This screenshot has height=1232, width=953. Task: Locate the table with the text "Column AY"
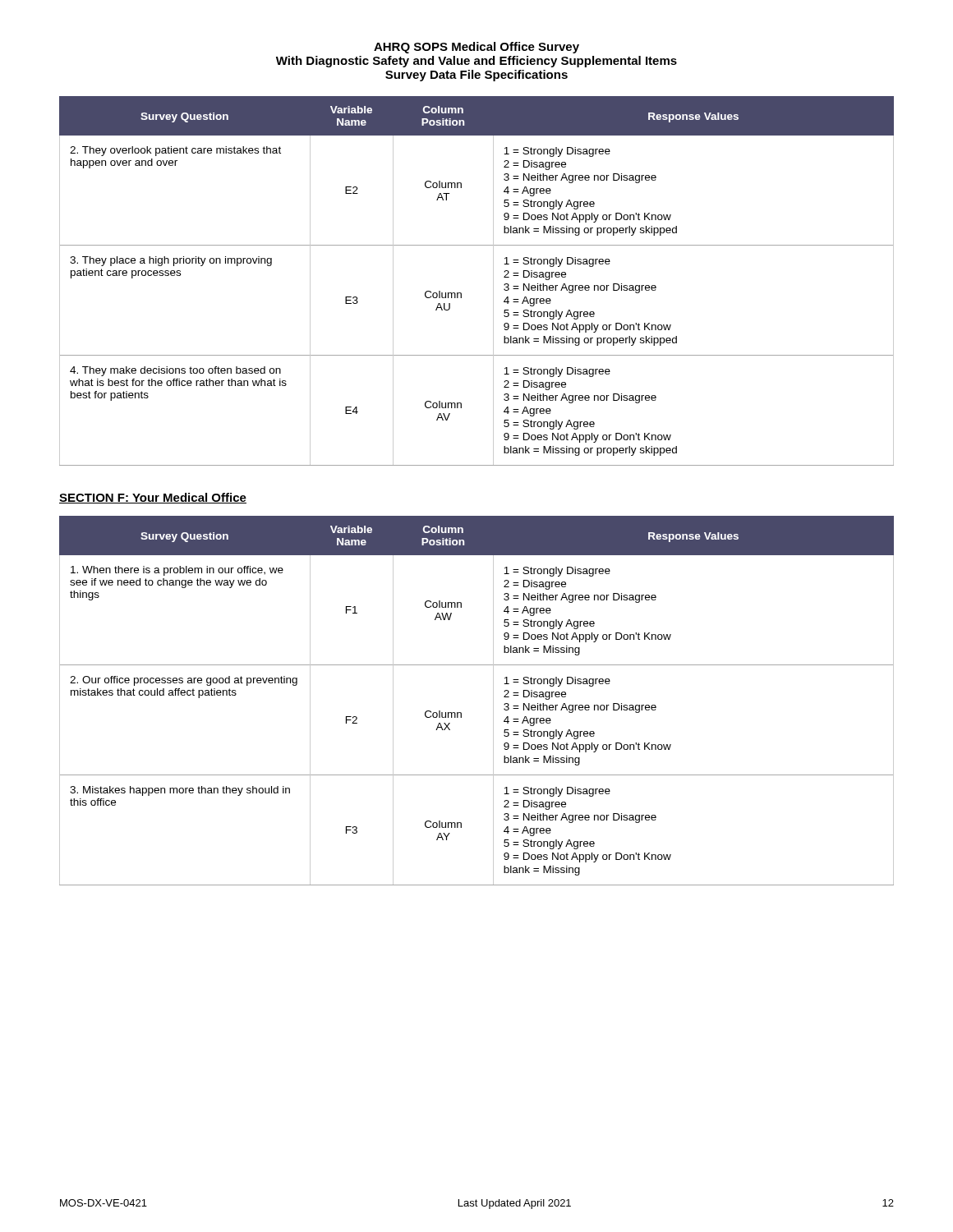coord(476,701)
